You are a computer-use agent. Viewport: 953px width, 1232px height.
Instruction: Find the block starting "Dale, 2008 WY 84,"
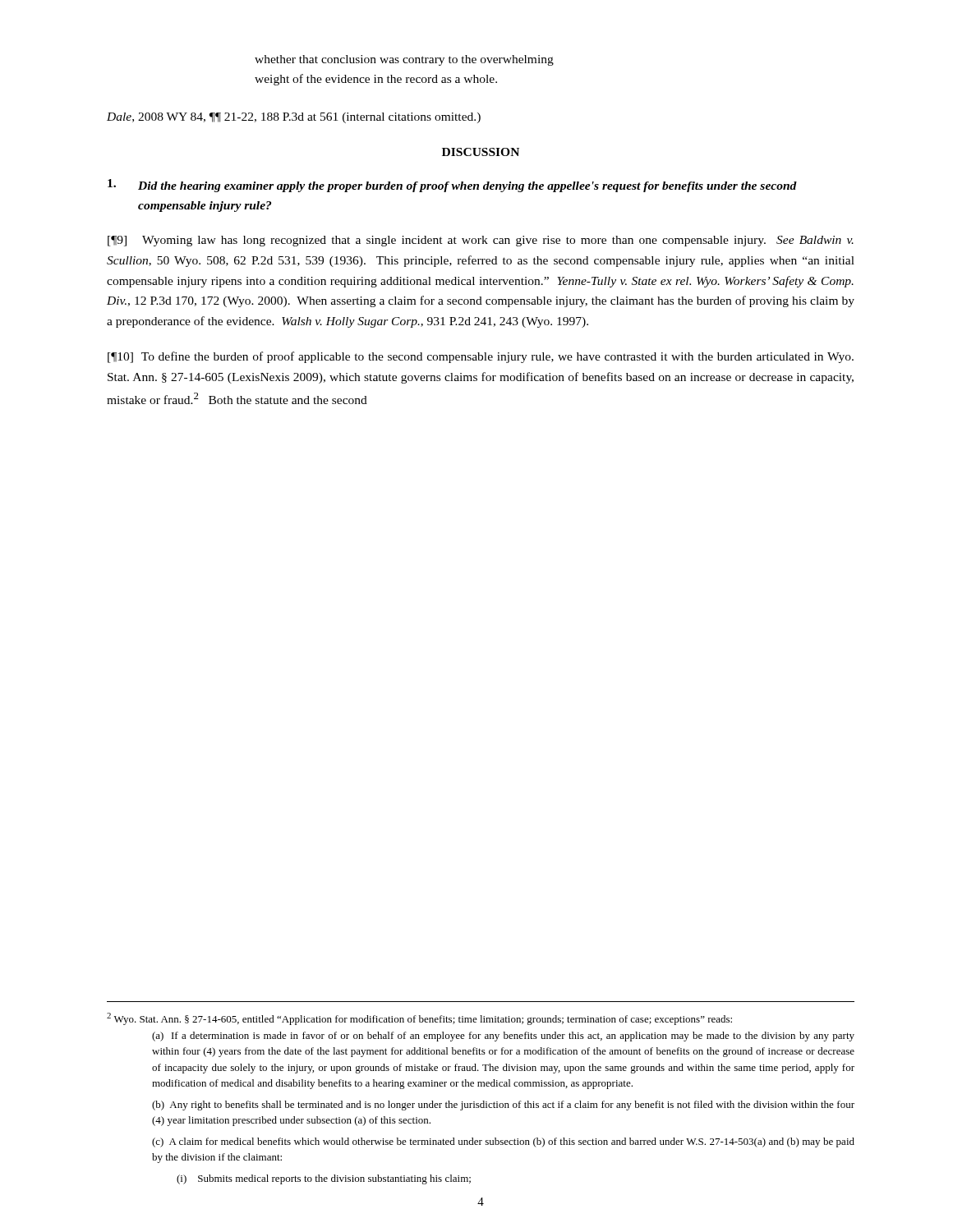tap(294, 116)
